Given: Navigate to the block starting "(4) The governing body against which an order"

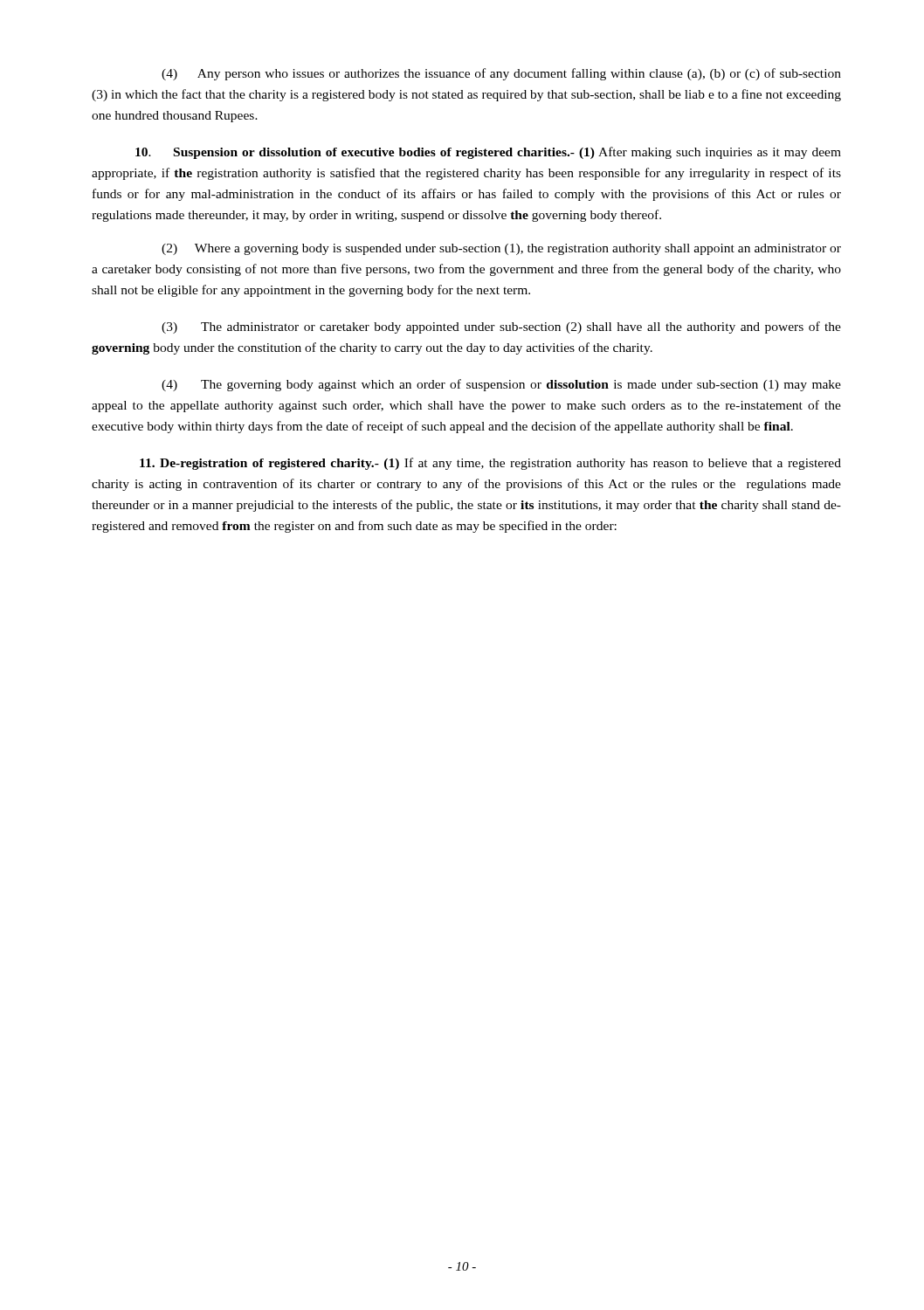Looking at the screenshot, I should (466, 405).
